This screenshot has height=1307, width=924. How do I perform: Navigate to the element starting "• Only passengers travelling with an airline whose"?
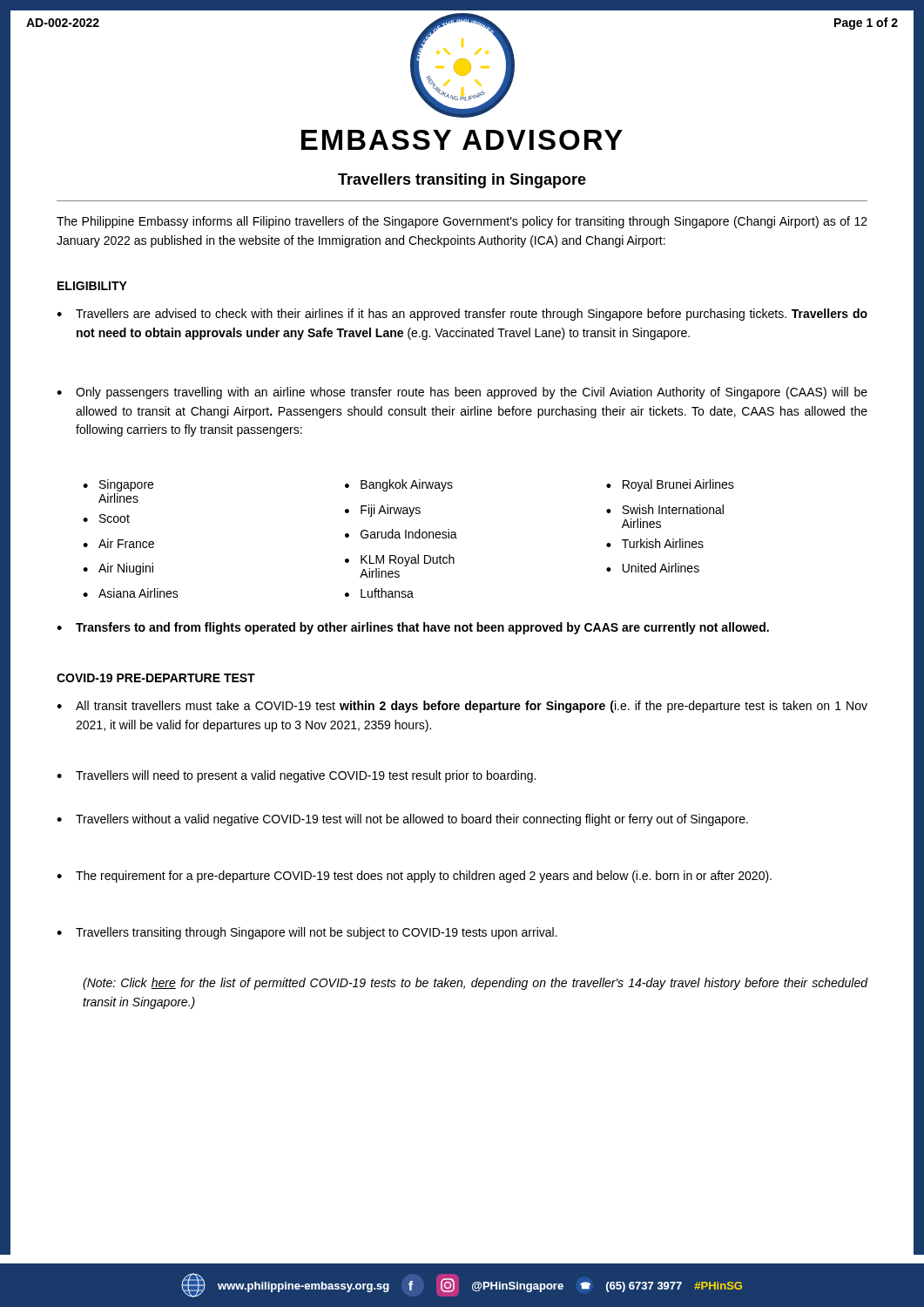(x=462, y=412)
